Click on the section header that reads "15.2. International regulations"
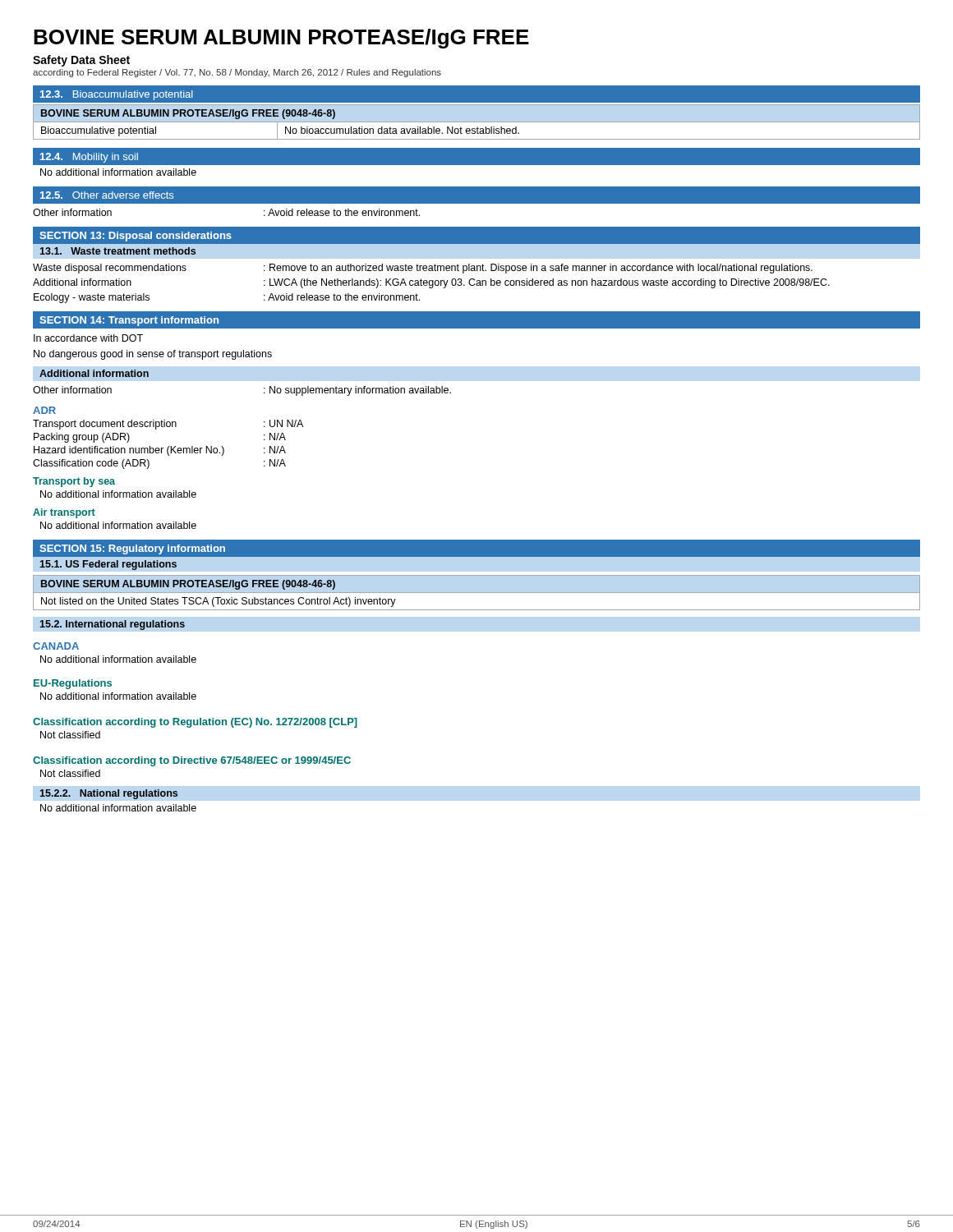The image size is (953, 1232). pos(113,625)
